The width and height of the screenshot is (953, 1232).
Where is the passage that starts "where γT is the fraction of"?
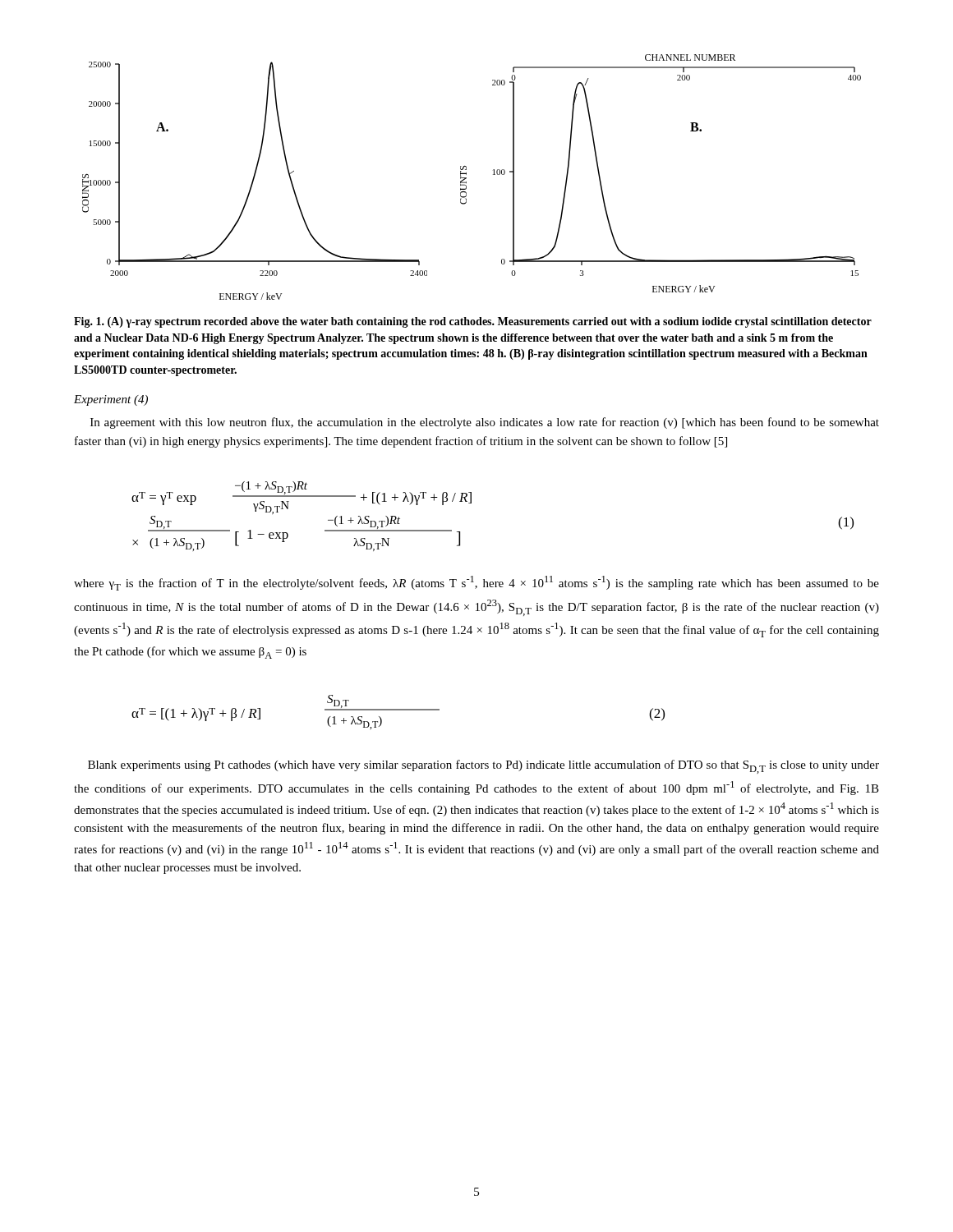[476, 617]
